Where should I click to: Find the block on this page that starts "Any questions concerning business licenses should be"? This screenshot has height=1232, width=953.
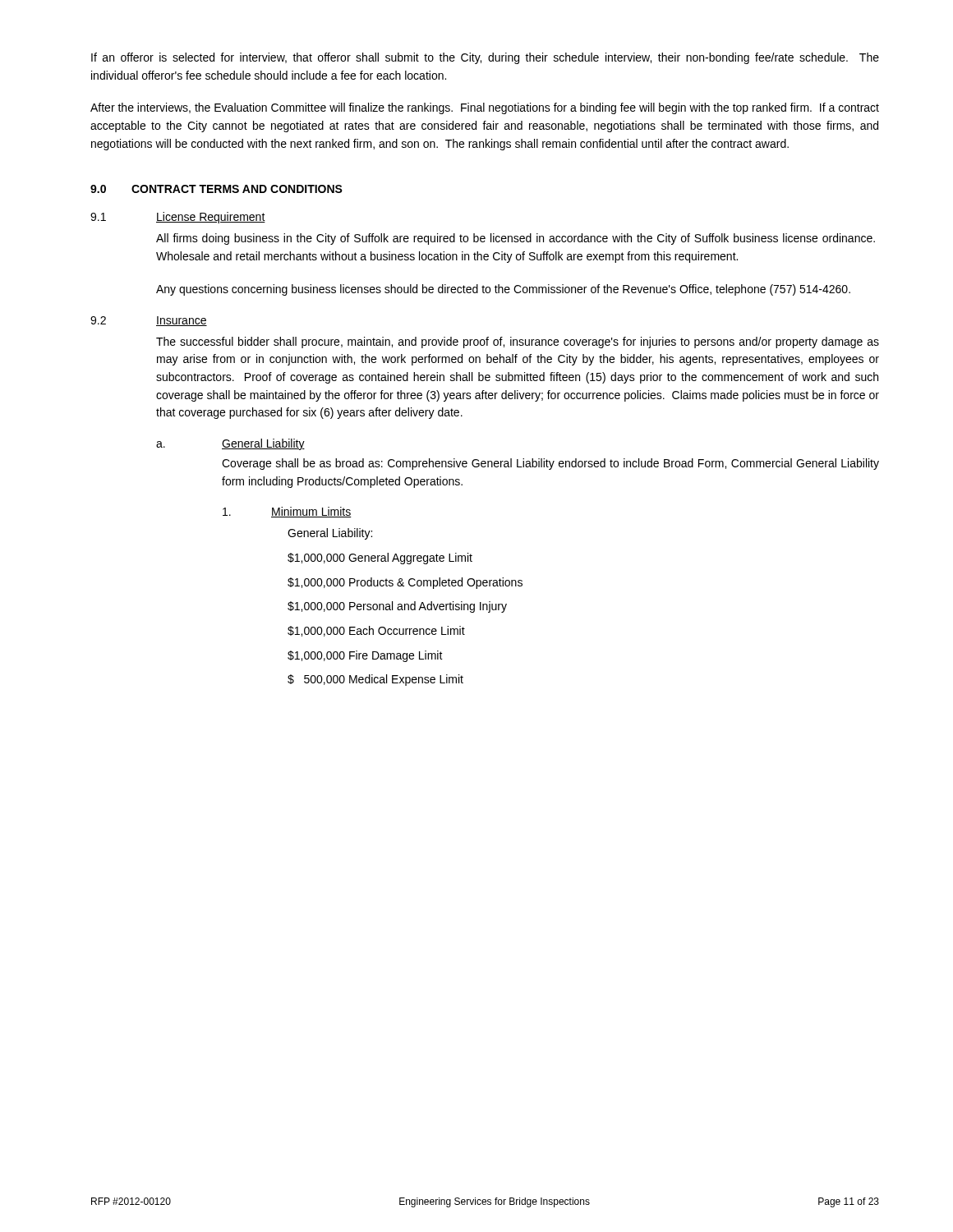pos(518,290)
